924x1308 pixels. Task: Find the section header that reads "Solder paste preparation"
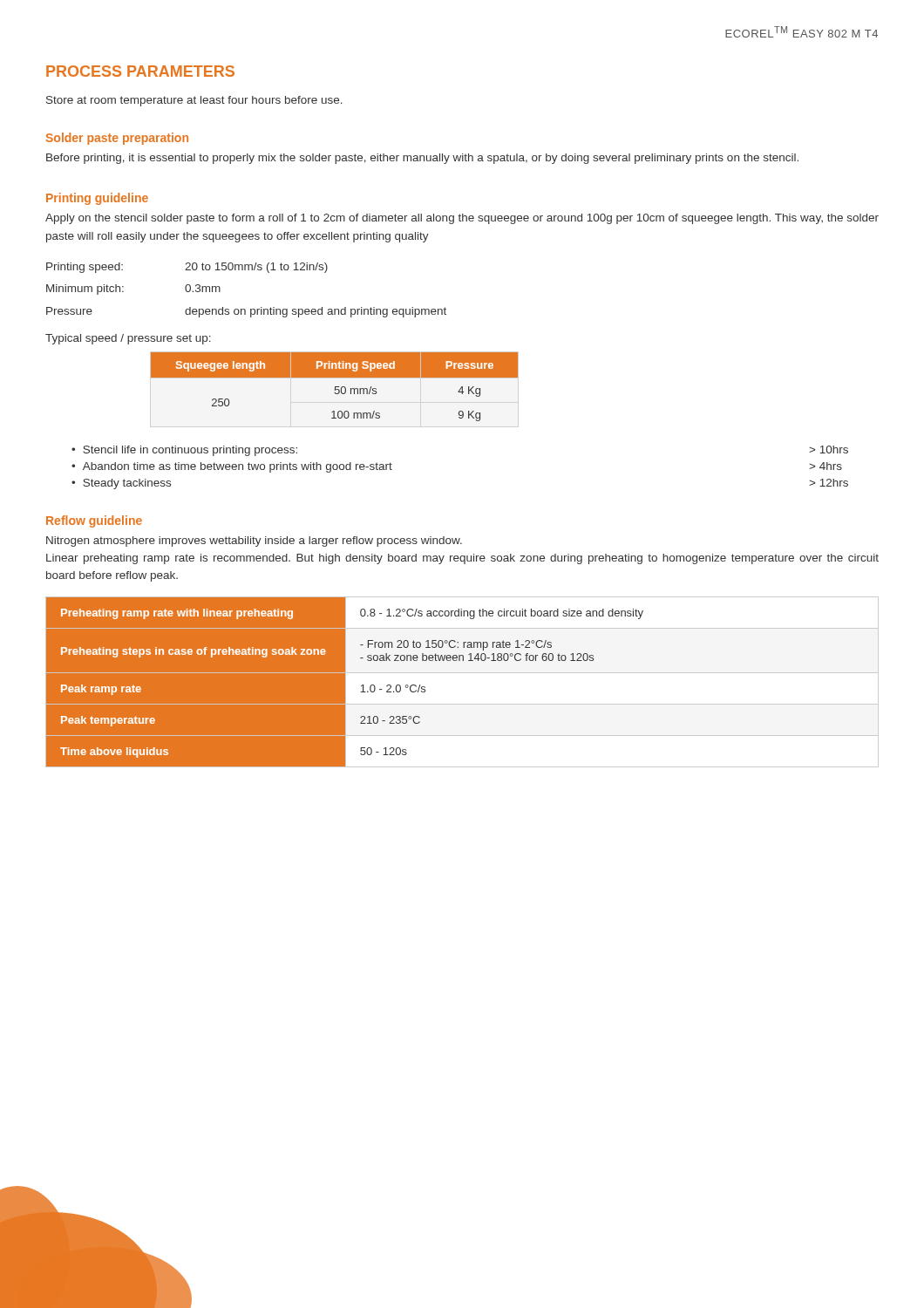click(117, 138)
